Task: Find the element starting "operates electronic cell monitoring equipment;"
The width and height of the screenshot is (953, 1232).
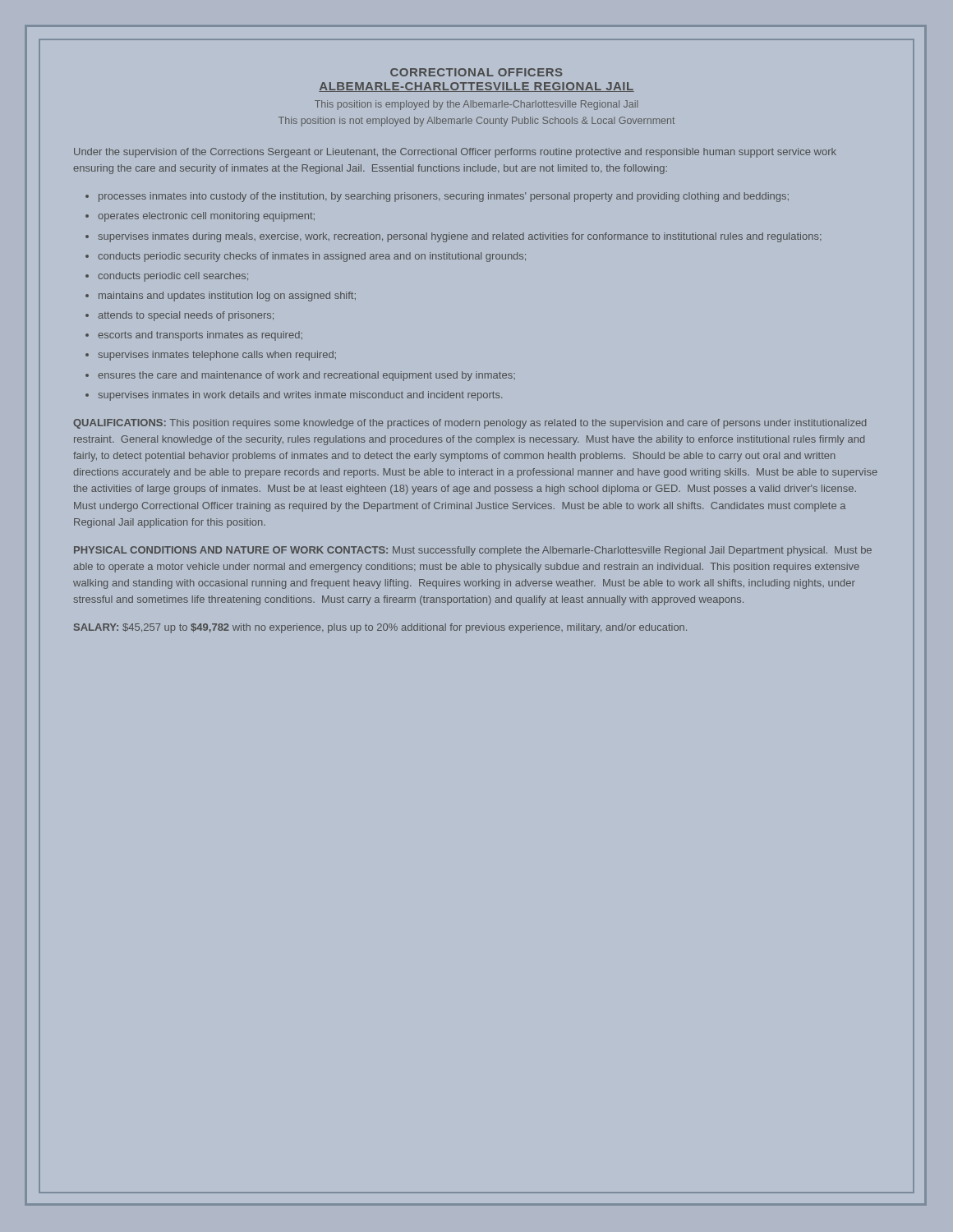Action: 207,216
